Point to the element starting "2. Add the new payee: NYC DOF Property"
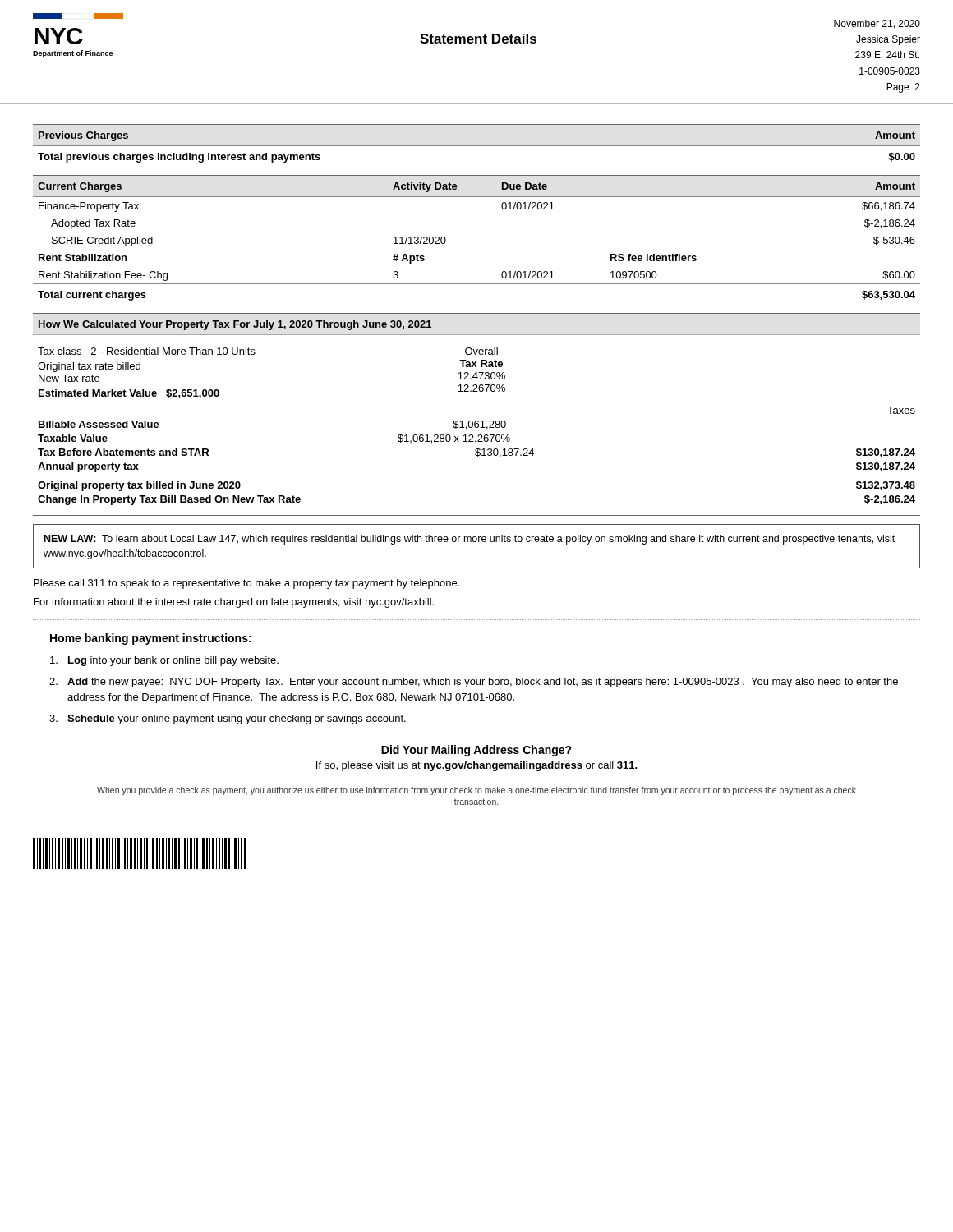 coord(476,690)
